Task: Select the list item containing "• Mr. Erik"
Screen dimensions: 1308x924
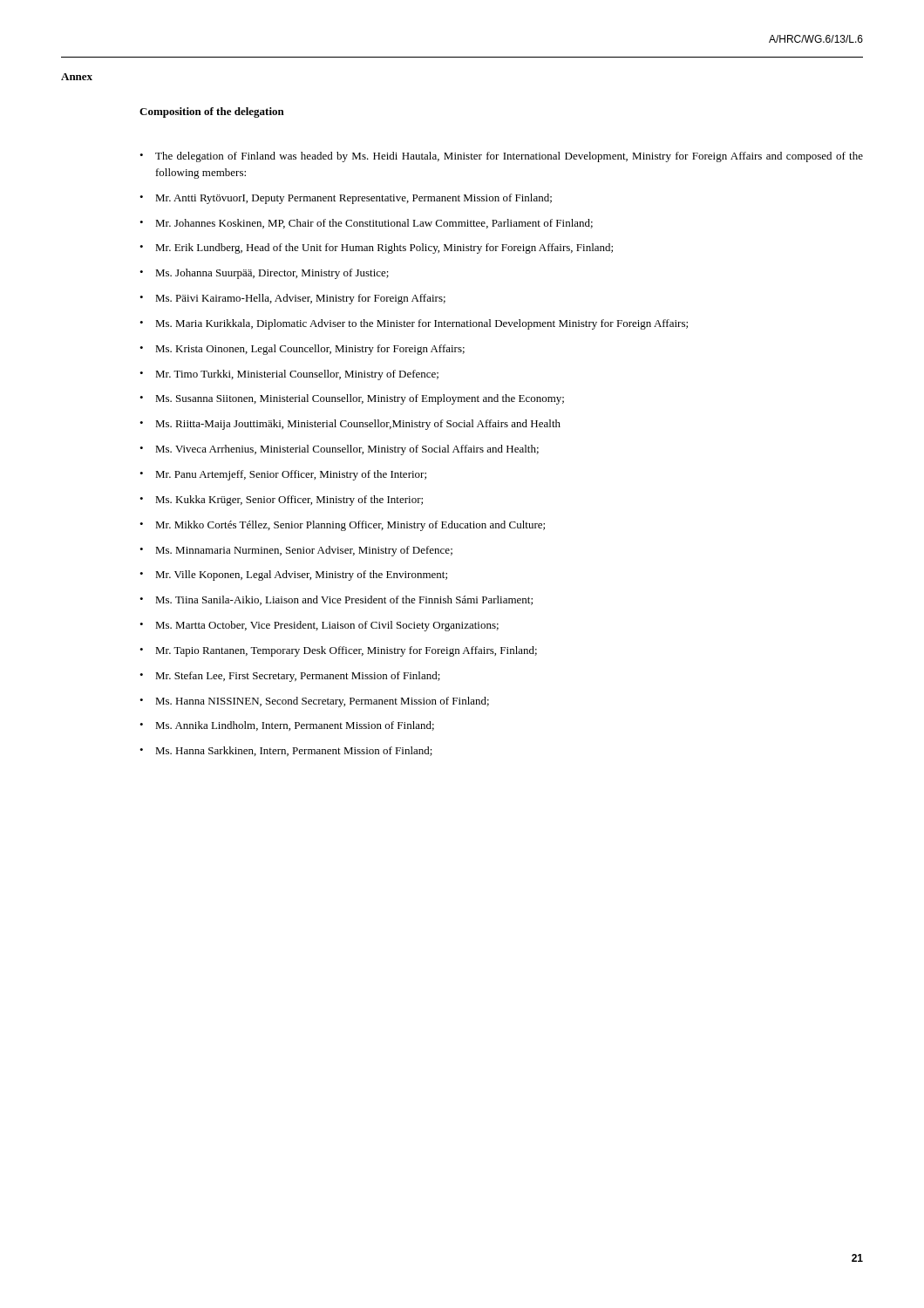Action: (x=501, y=248)
